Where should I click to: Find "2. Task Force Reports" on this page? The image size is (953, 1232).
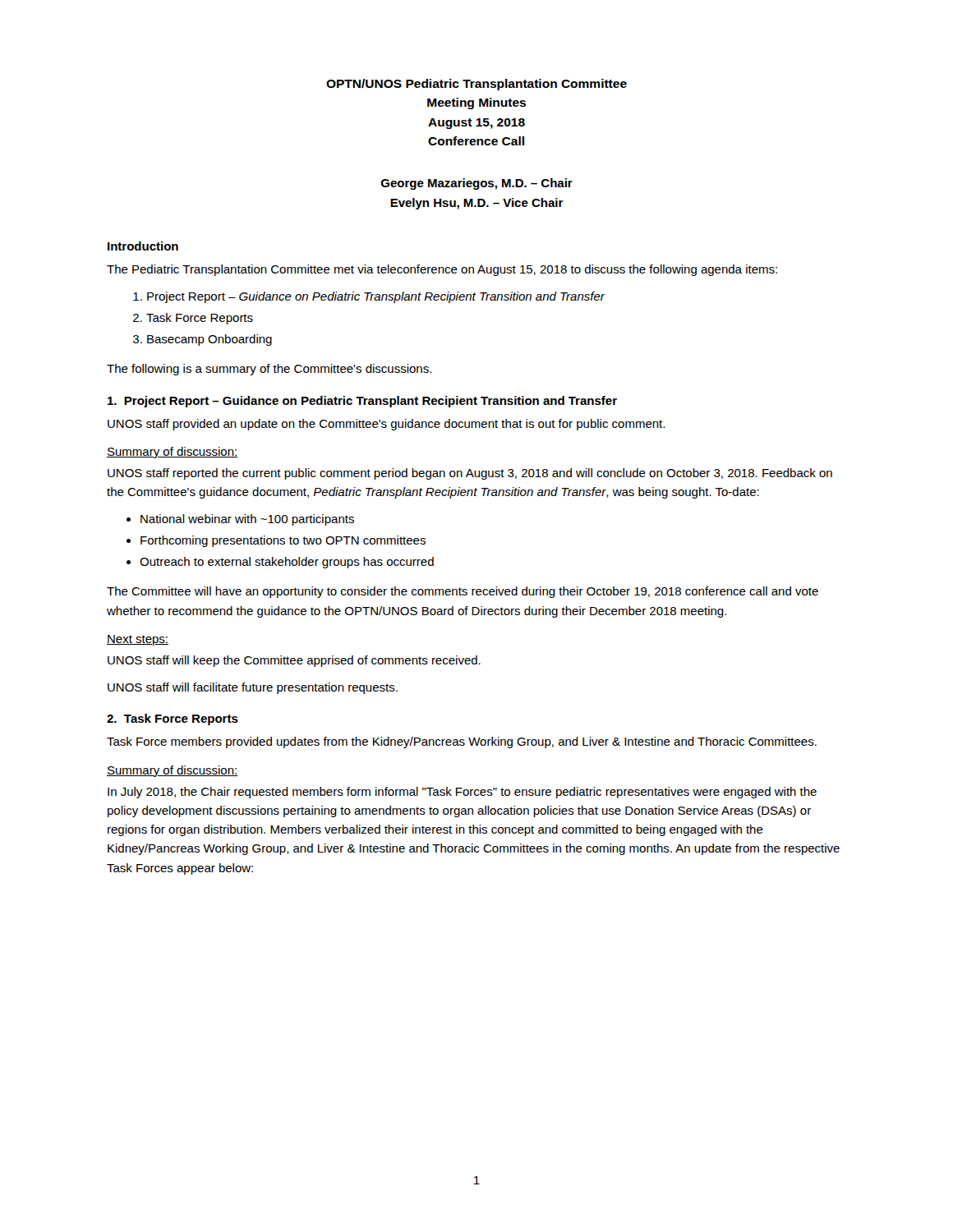172,718
